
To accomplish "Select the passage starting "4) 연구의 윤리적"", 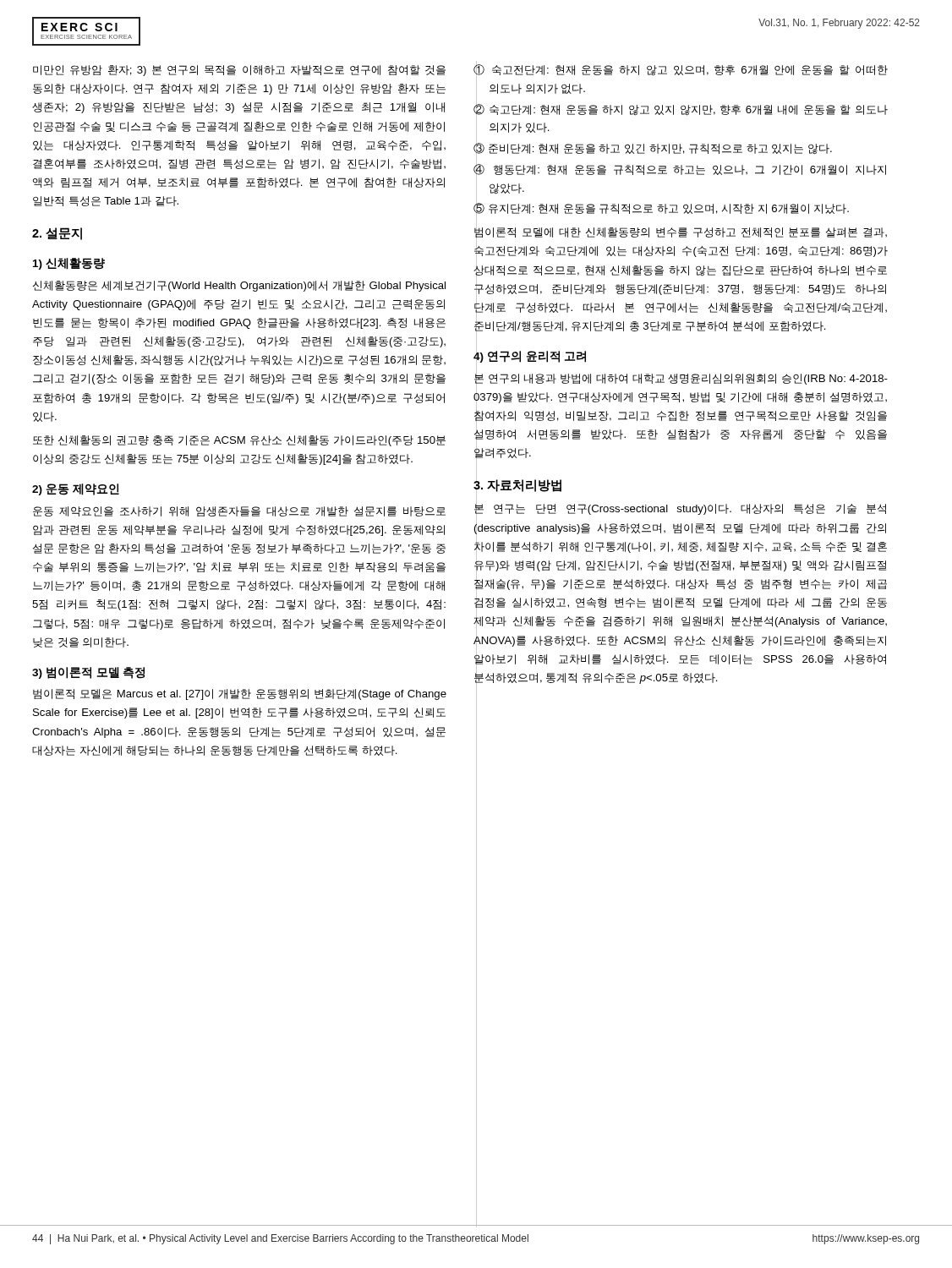I will coord(531,357).
